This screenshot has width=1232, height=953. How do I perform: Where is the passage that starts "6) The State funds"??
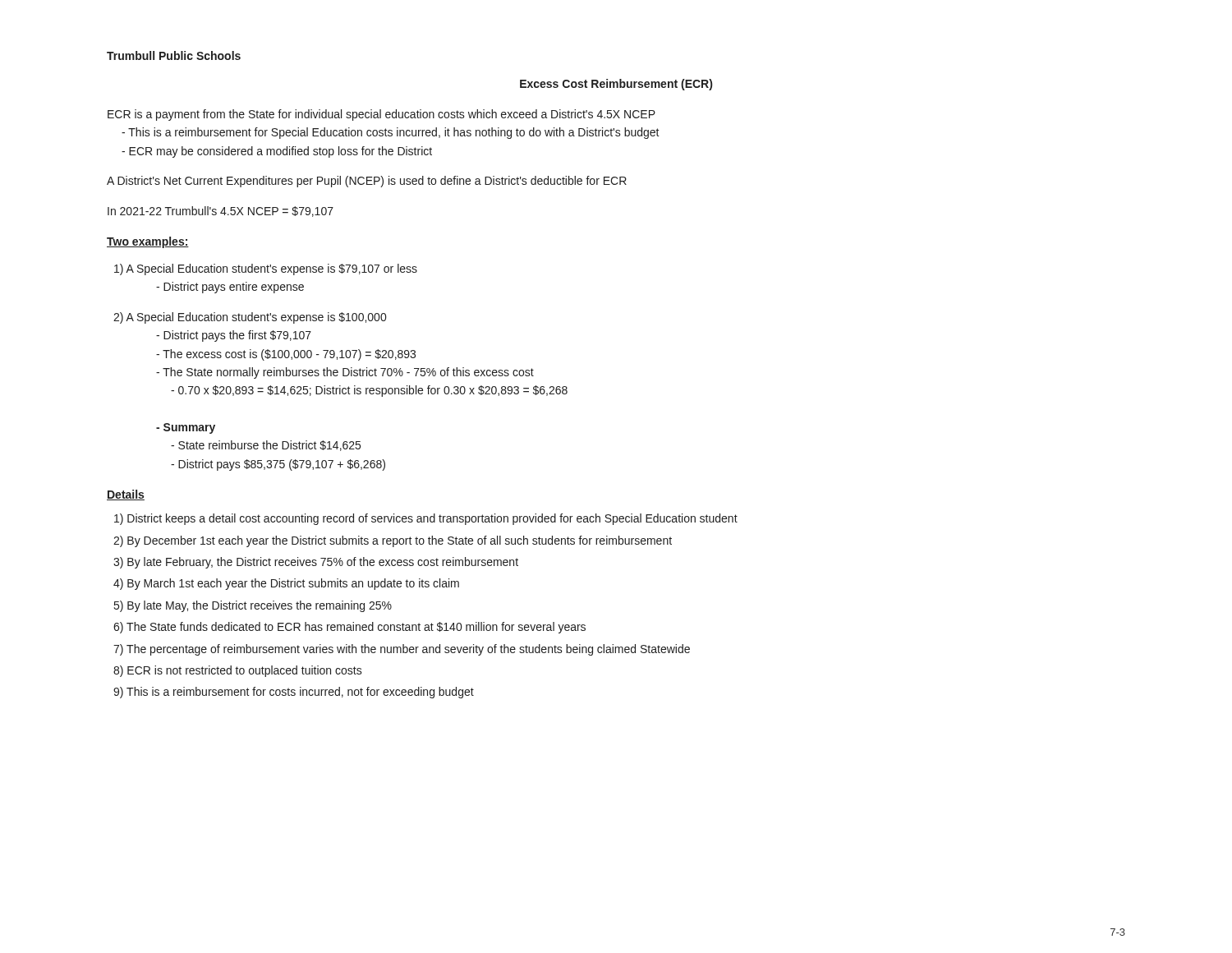pos(350,627)
